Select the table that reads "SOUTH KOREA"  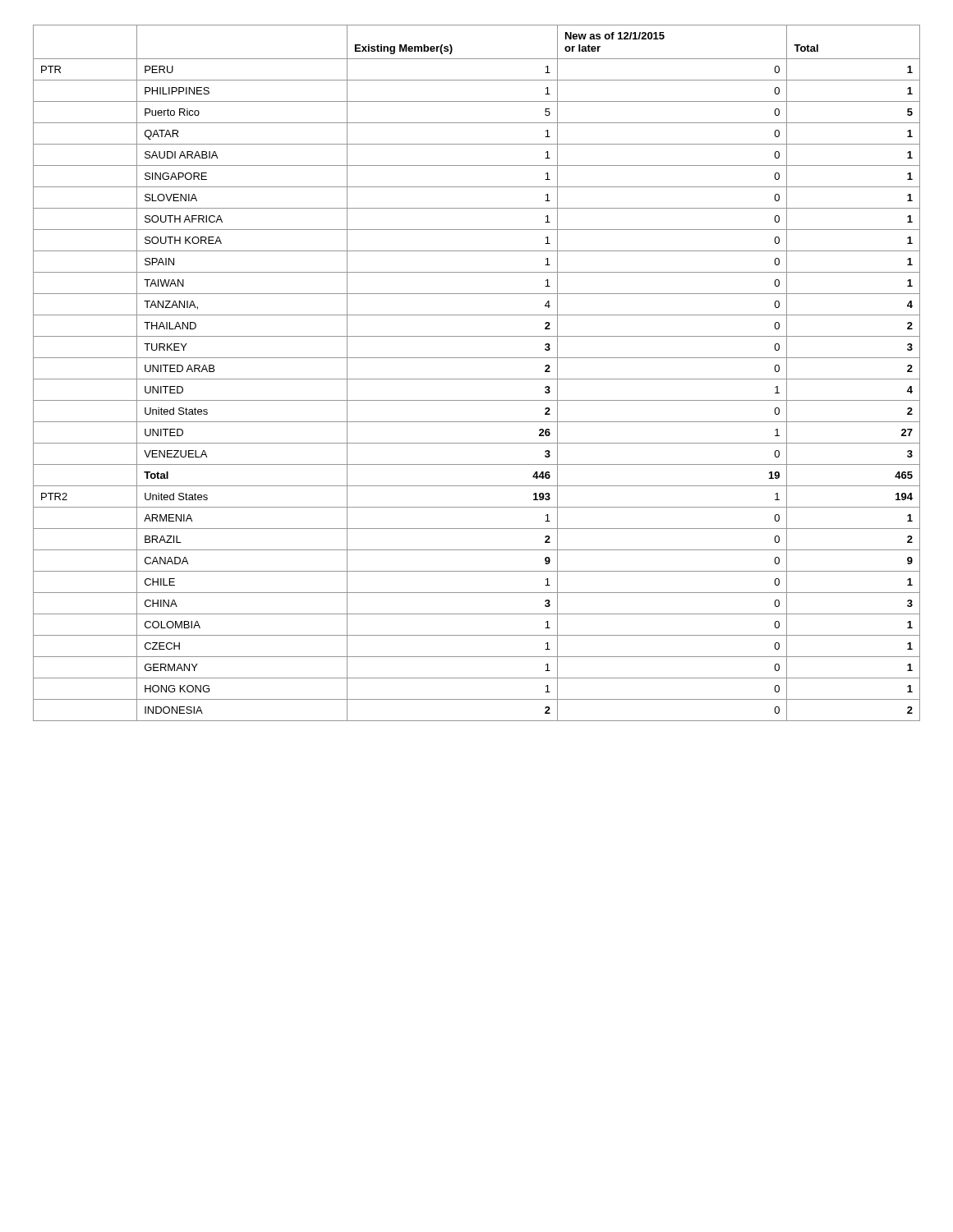[x=476, y=373]
